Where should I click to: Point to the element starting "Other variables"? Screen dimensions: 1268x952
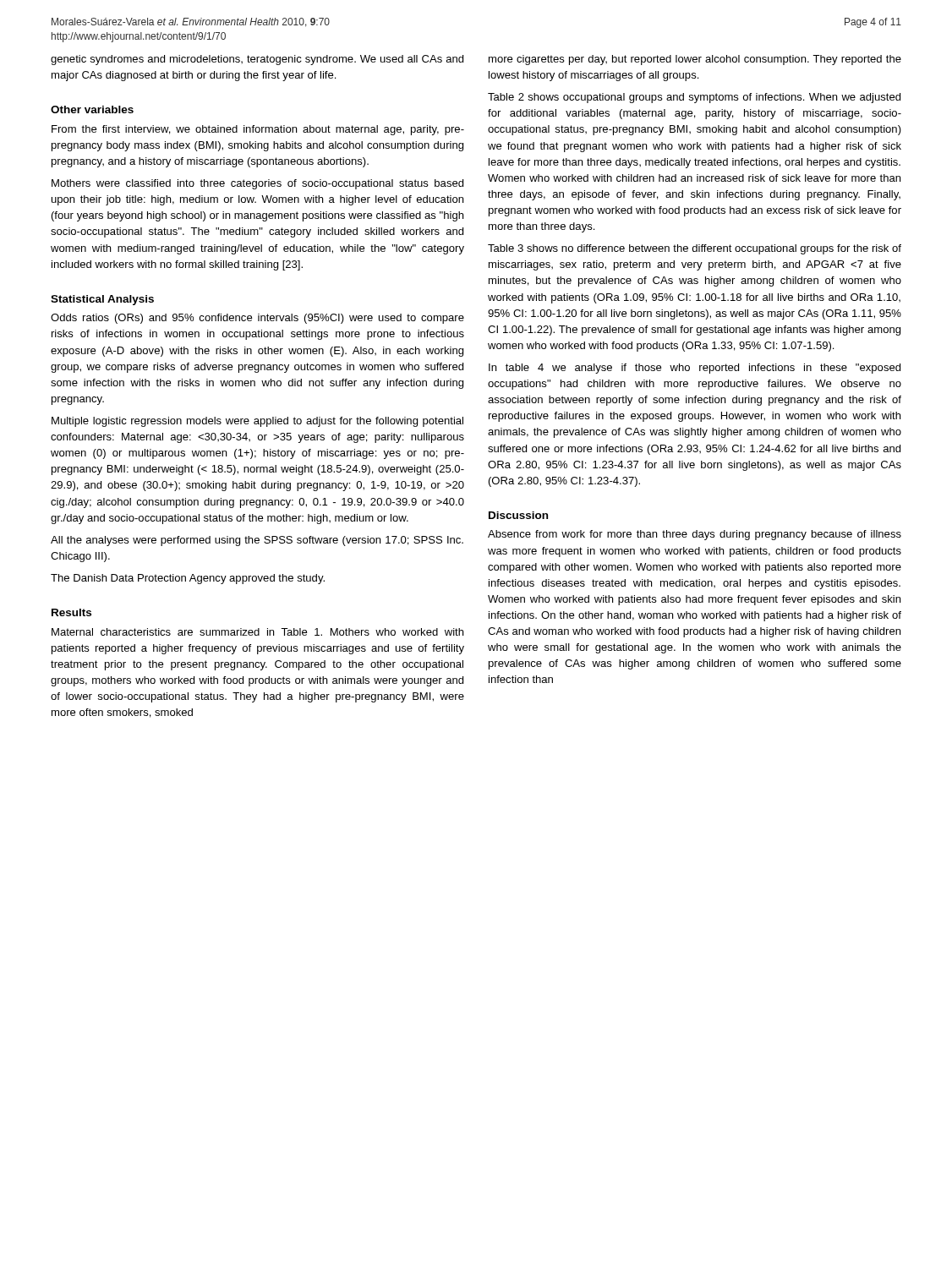92,110
